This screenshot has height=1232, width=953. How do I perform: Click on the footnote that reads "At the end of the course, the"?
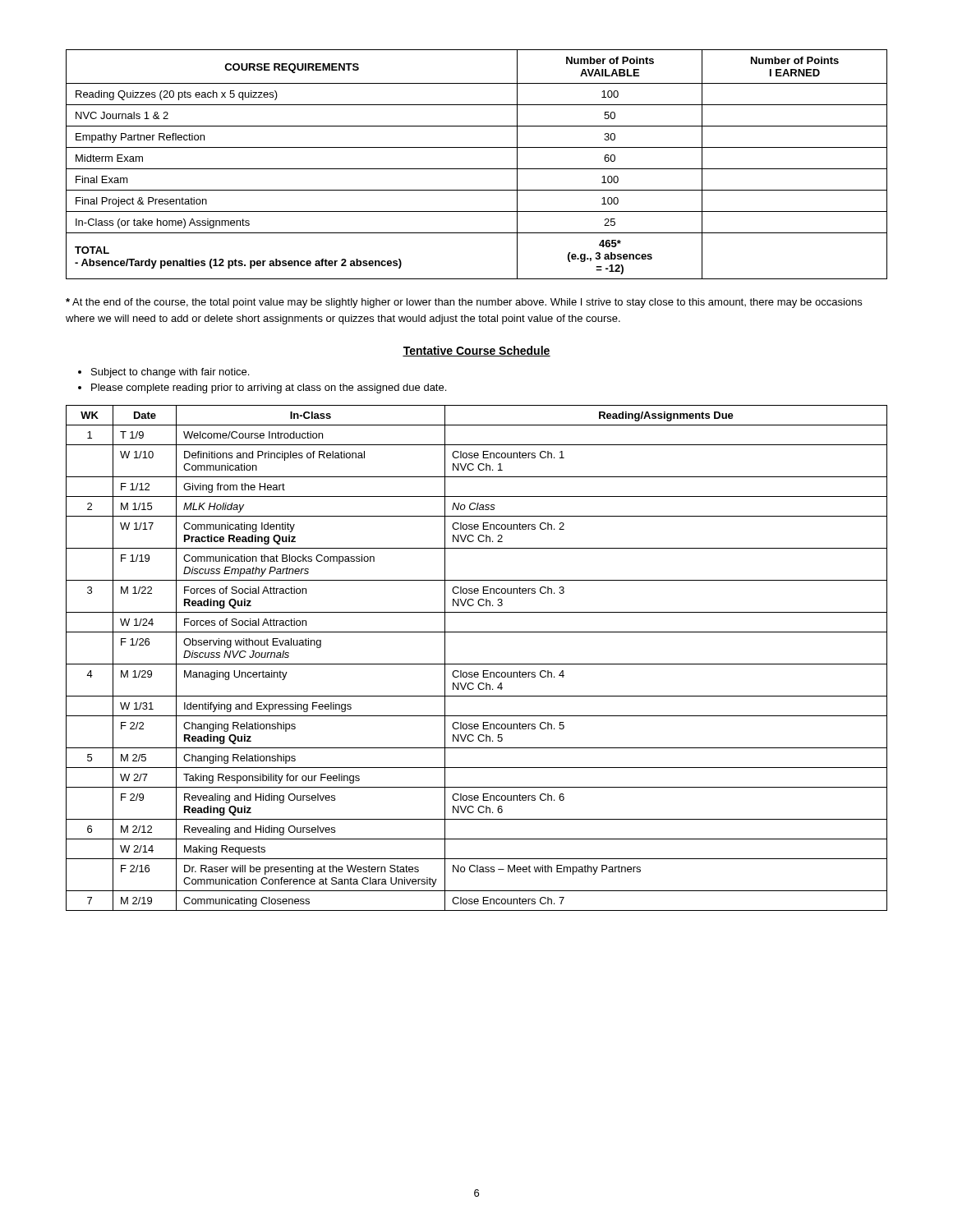point(464,310)
